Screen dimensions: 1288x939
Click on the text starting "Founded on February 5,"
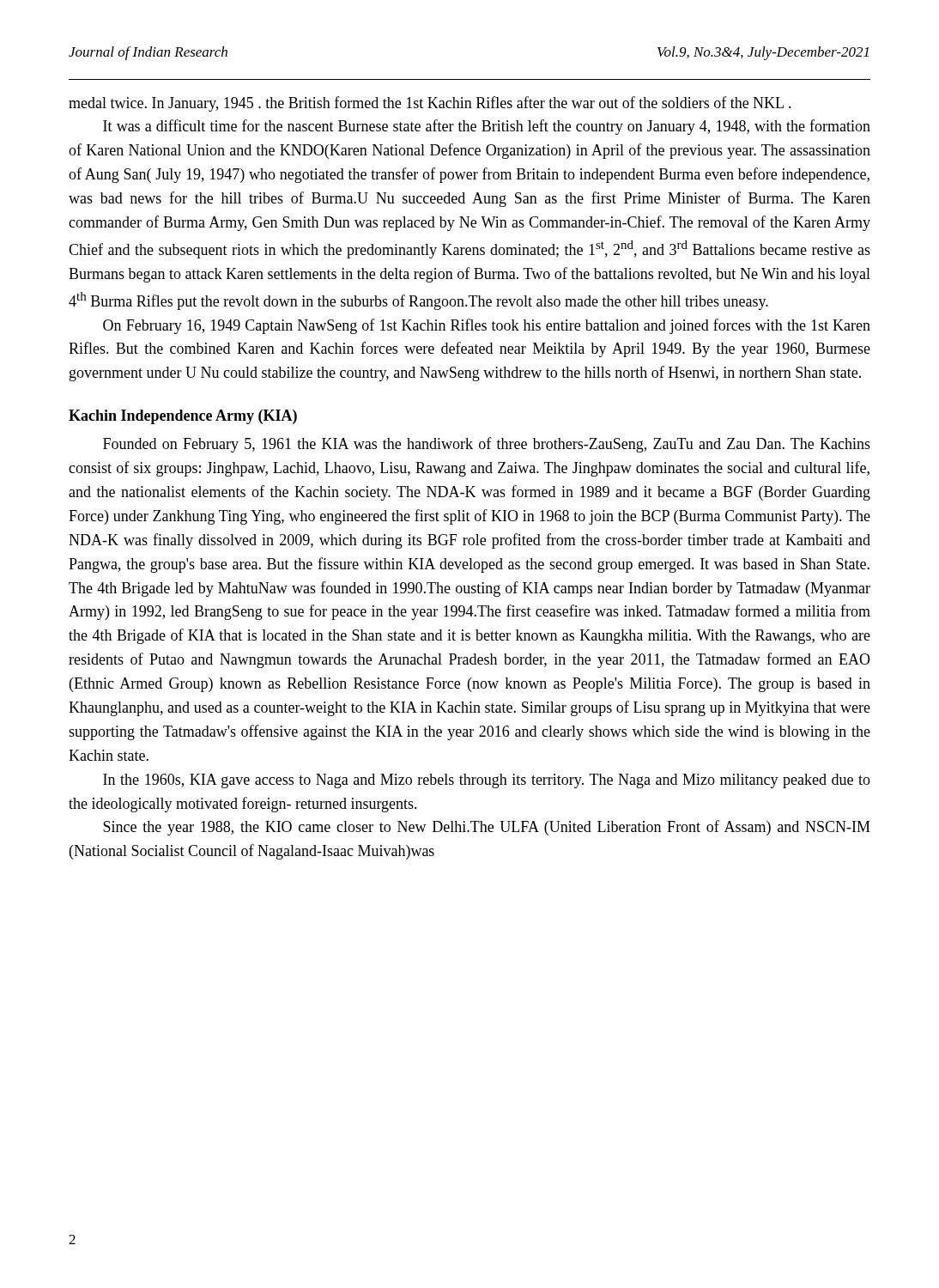tap(470, 601)
